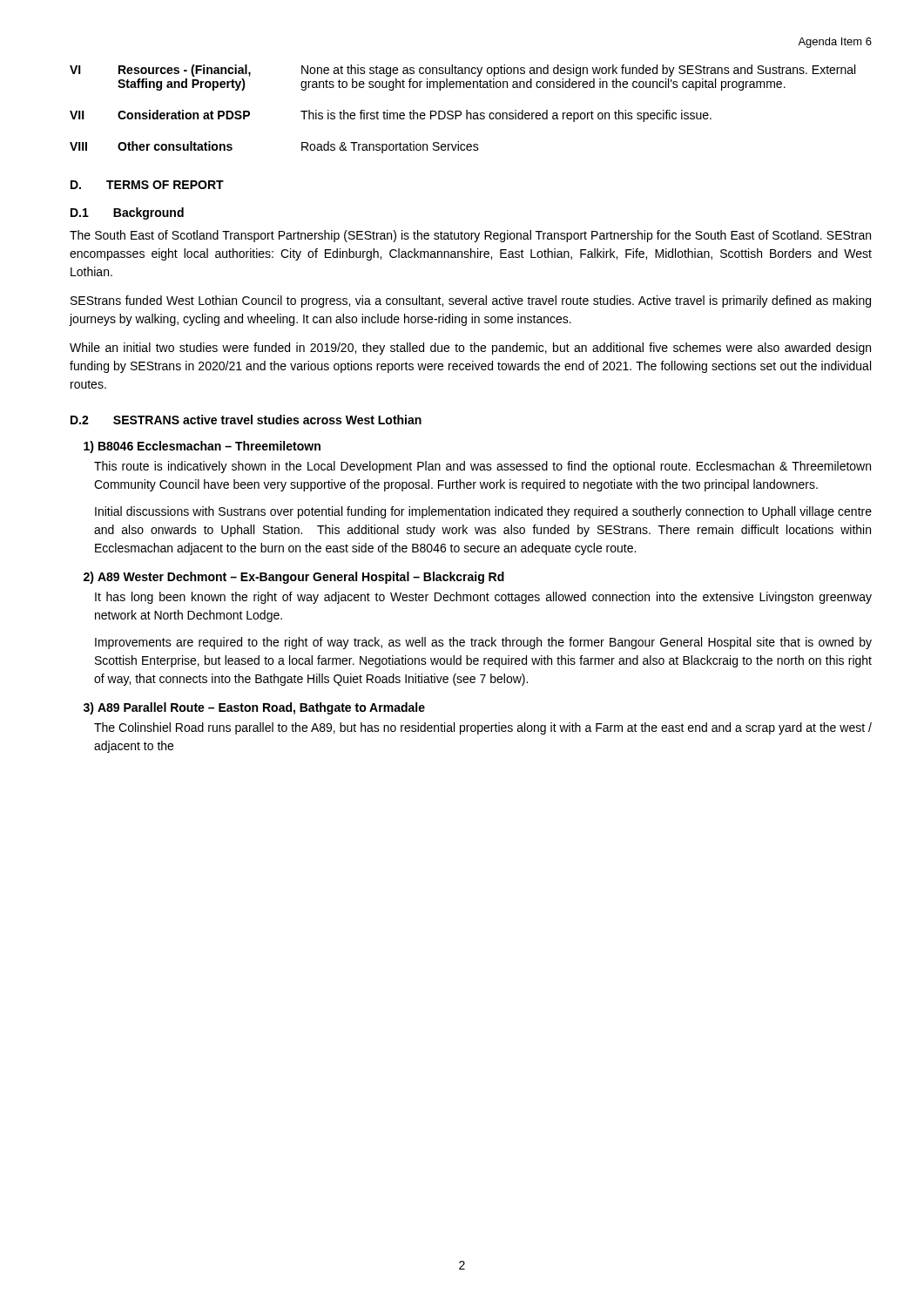Locate the text block containing "Improvements are required to the right"

coord(483,660)
